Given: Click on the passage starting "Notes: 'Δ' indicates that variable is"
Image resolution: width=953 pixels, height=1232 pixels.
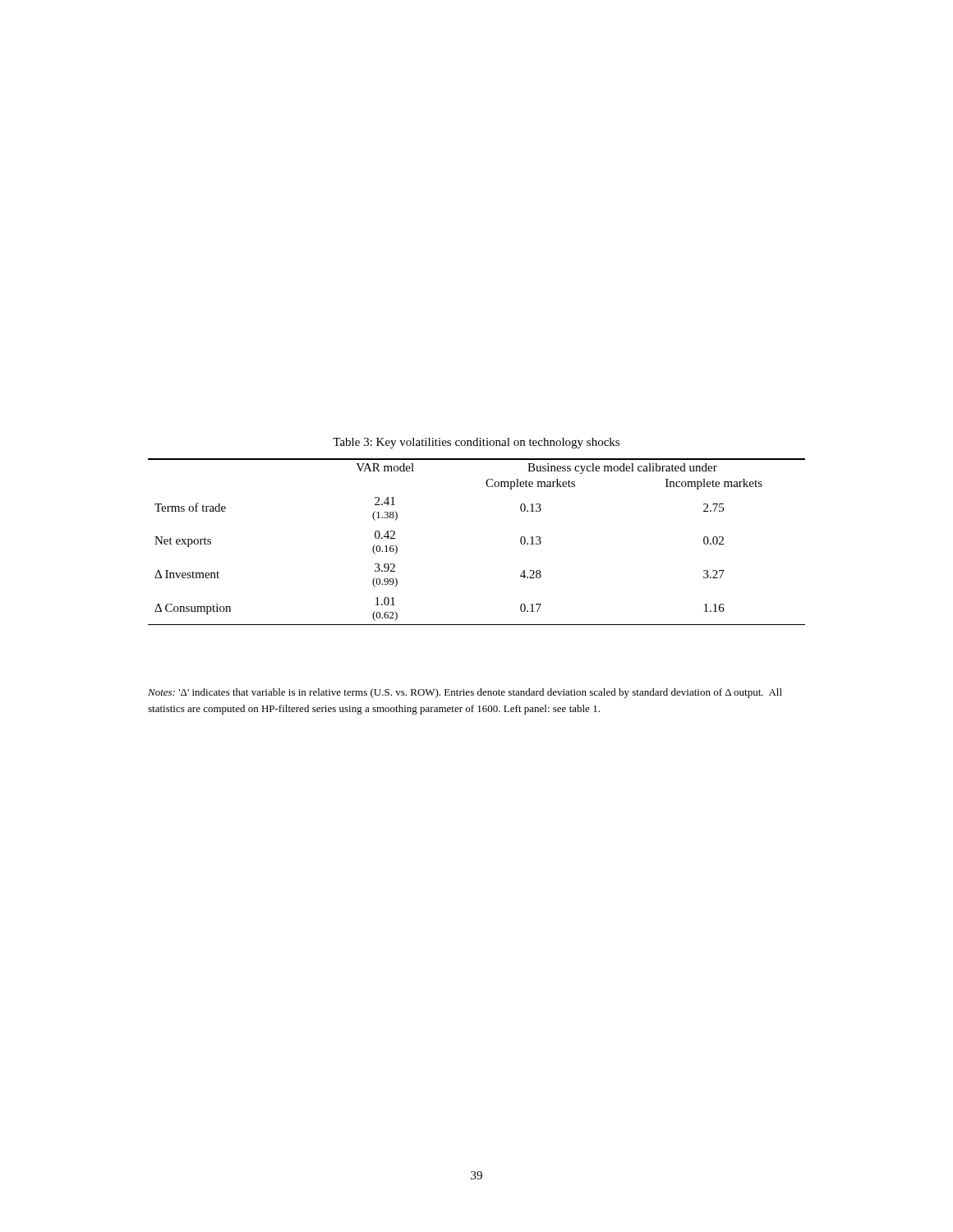Looking at the screenshot, I should click(476, 700).
